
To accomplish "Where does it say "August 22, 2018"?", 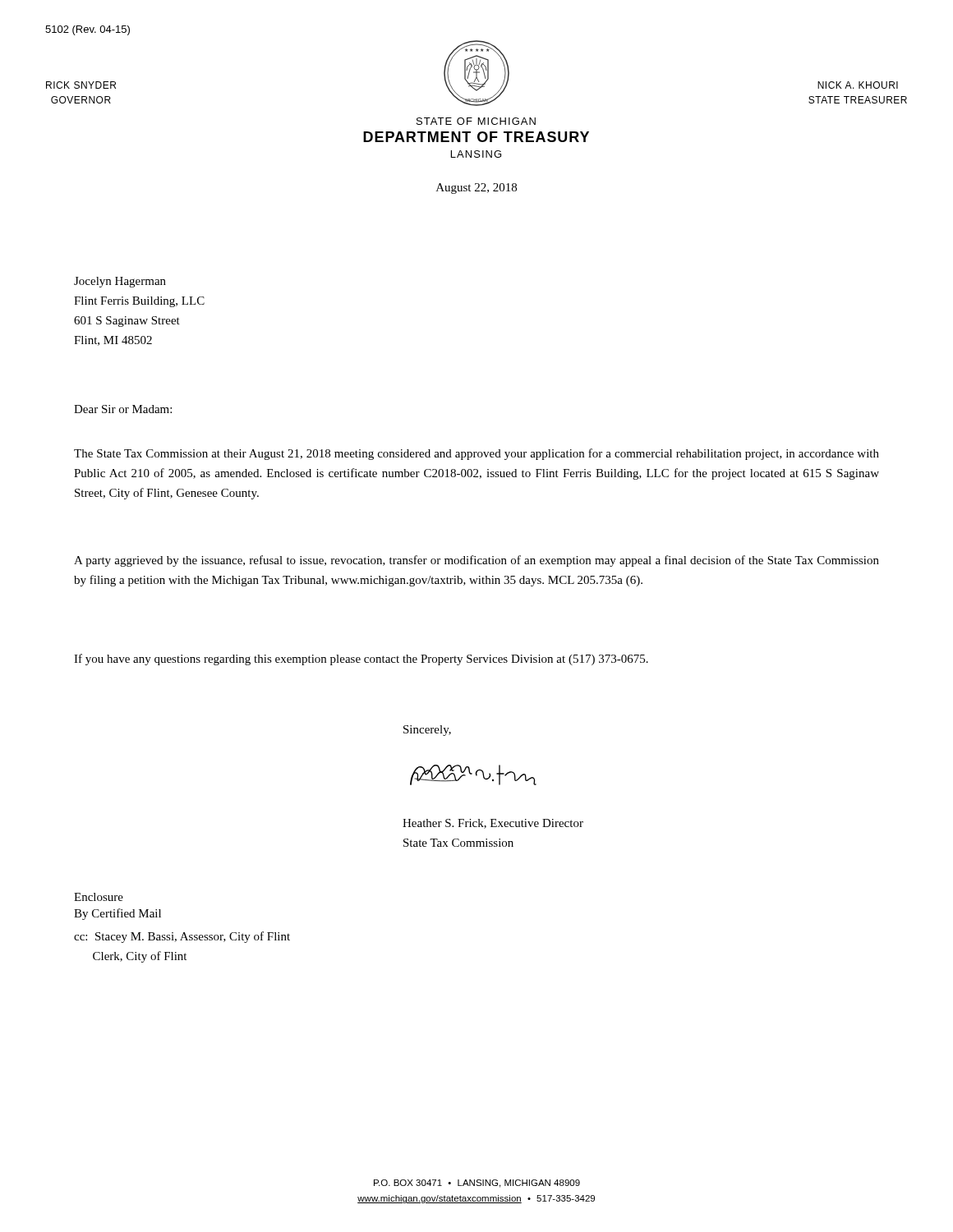I will coord(476,187).
